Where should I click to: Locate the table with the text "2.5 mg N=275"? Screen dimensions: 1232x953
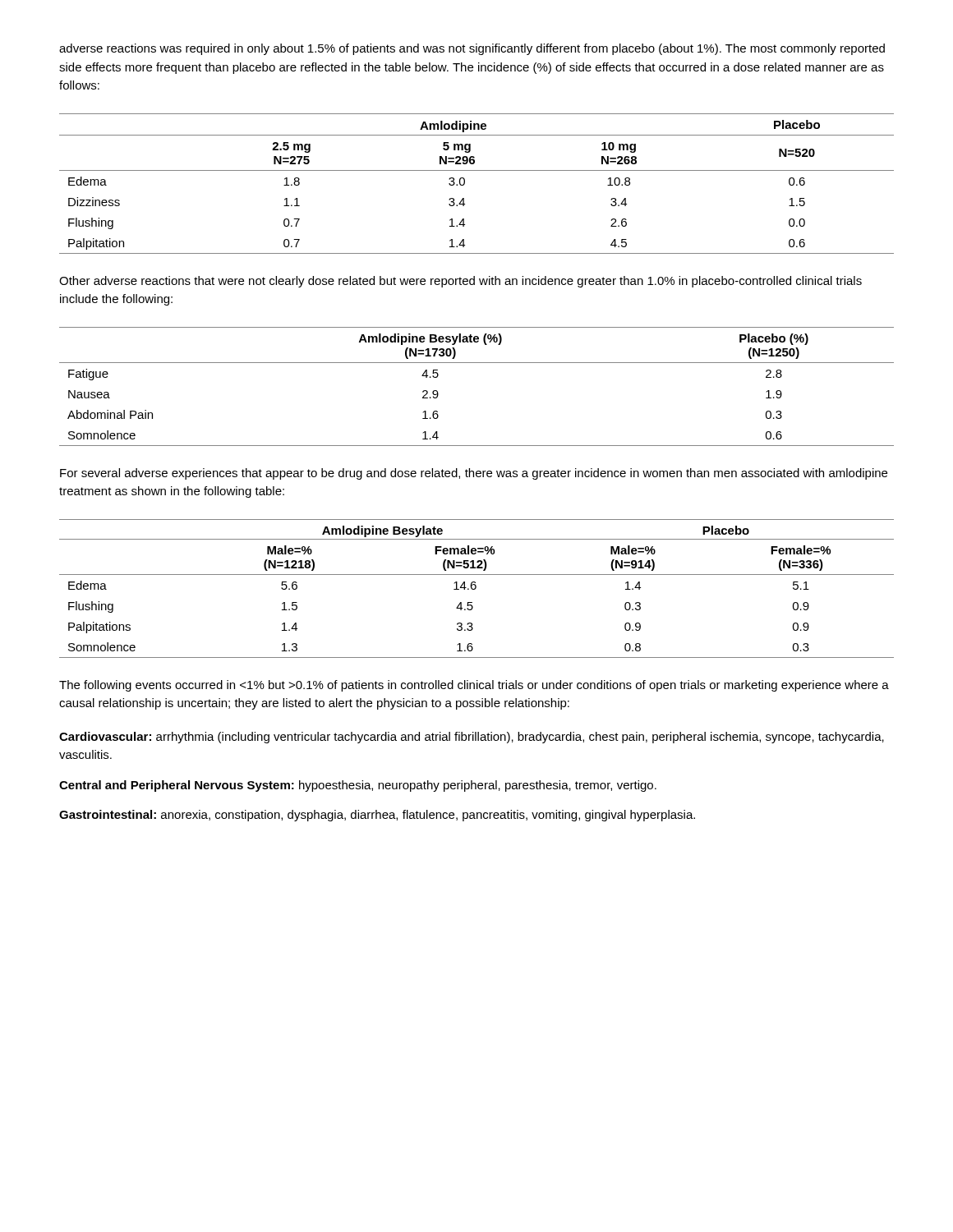coord(476,183)
